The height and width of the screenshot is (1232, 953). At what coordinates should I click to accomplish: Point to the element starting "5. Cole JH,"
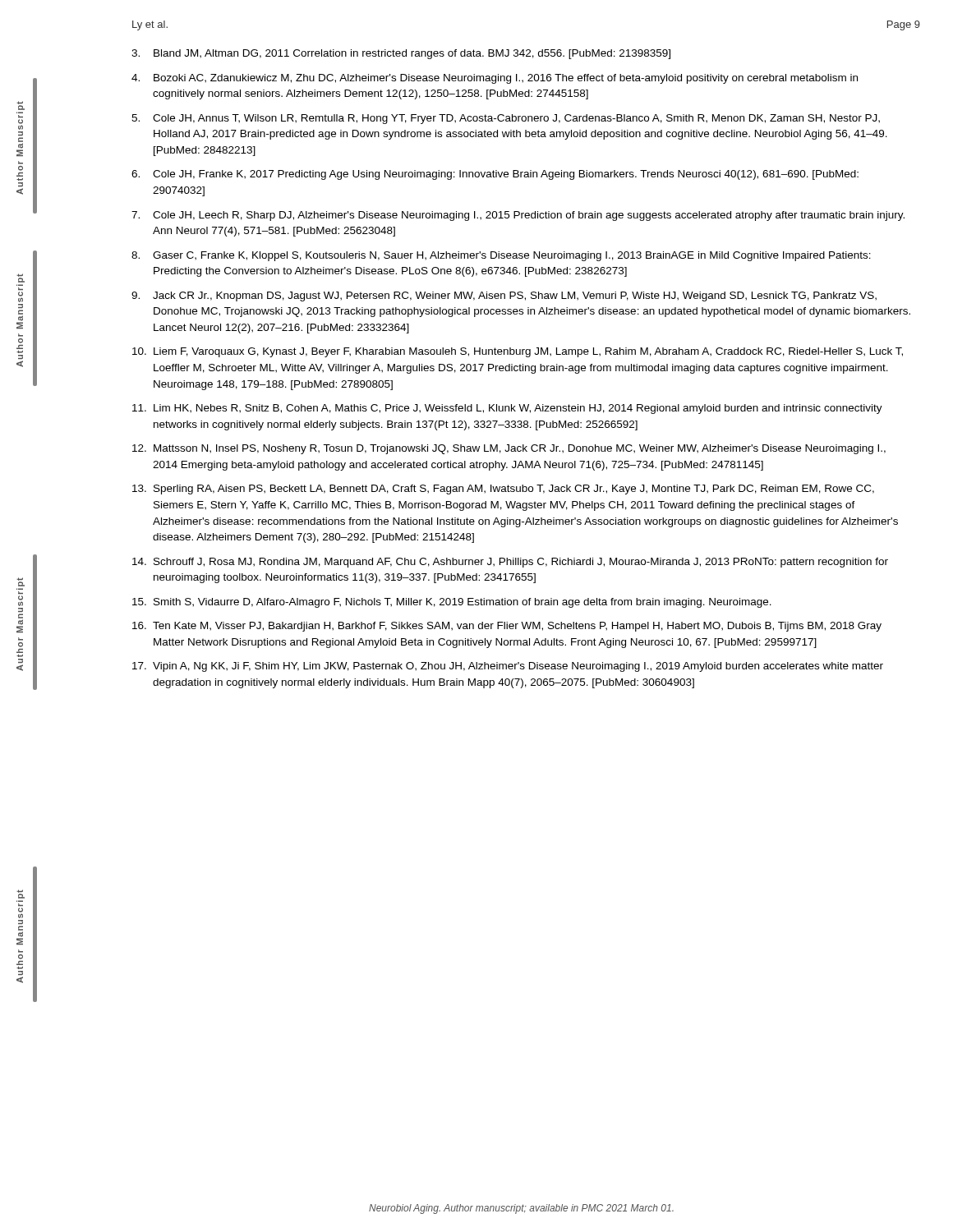(522, 134)
